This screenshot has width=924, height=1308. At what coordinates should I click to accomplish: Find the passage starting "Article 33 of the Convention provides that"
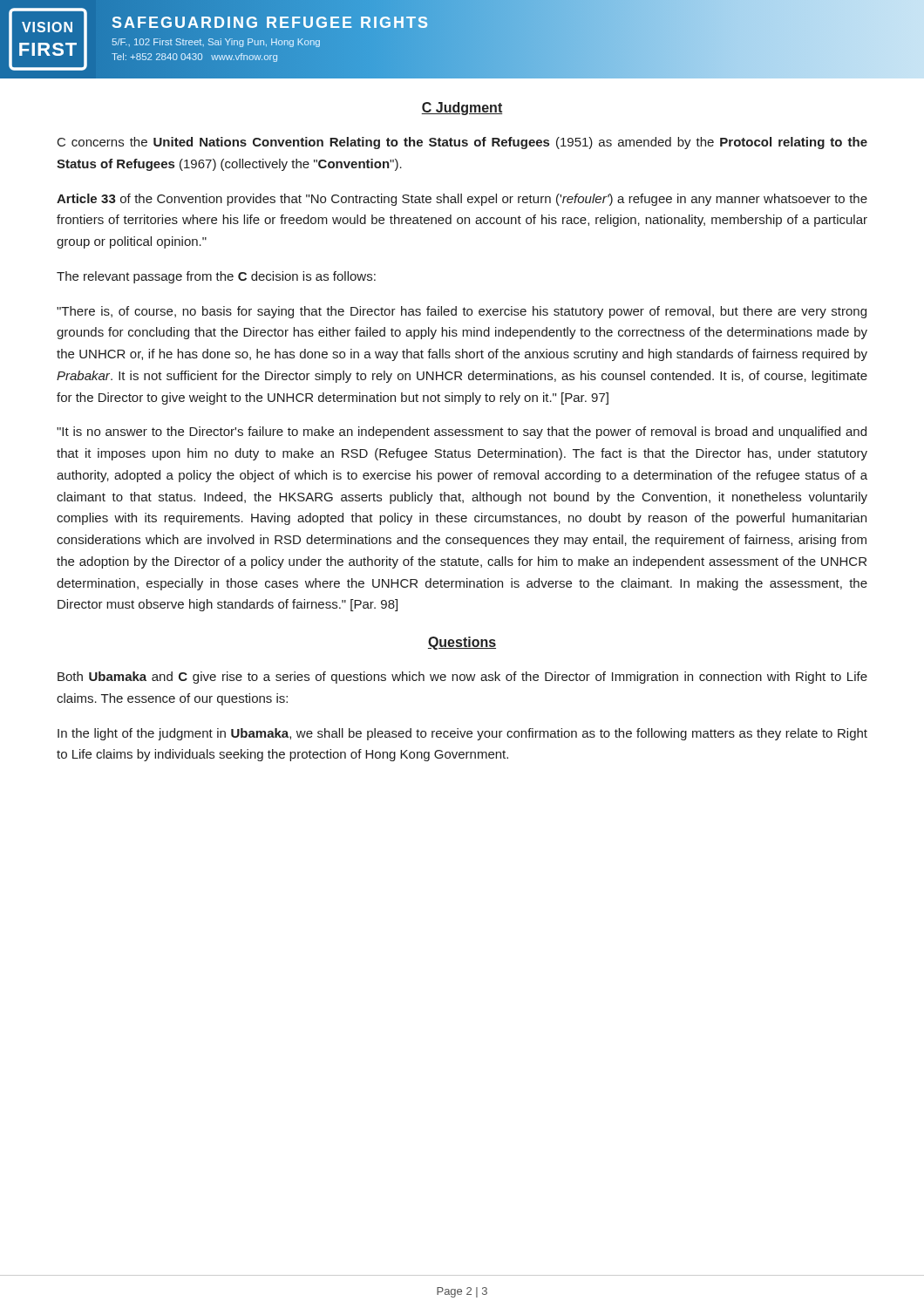(x=462, y=220)
